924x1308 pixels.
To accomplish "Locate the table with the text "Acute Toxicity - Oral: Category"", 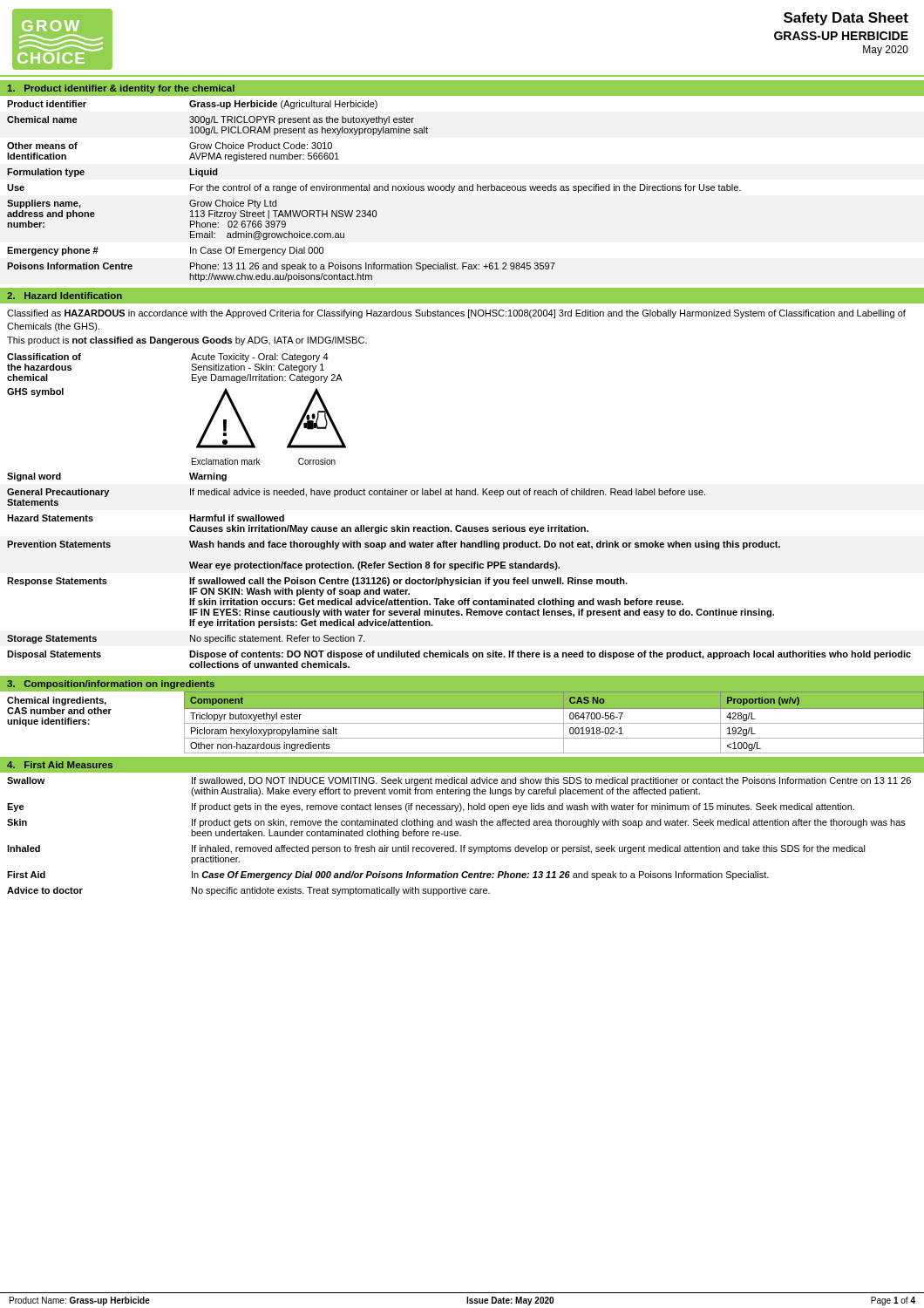I will click(462, 409).
